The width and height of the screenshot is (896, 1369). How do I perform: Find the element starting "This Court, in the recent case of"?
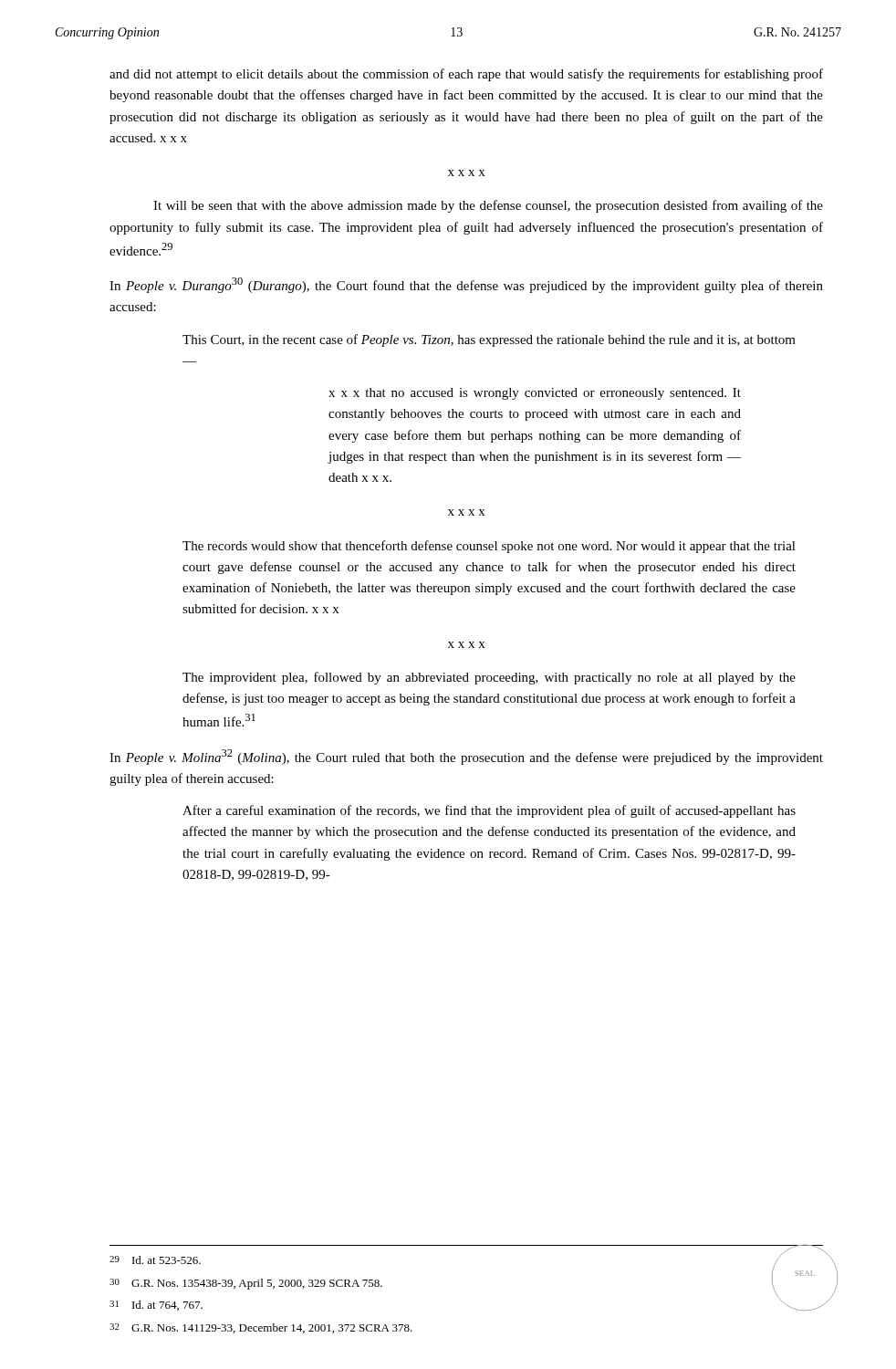[489, 409]
